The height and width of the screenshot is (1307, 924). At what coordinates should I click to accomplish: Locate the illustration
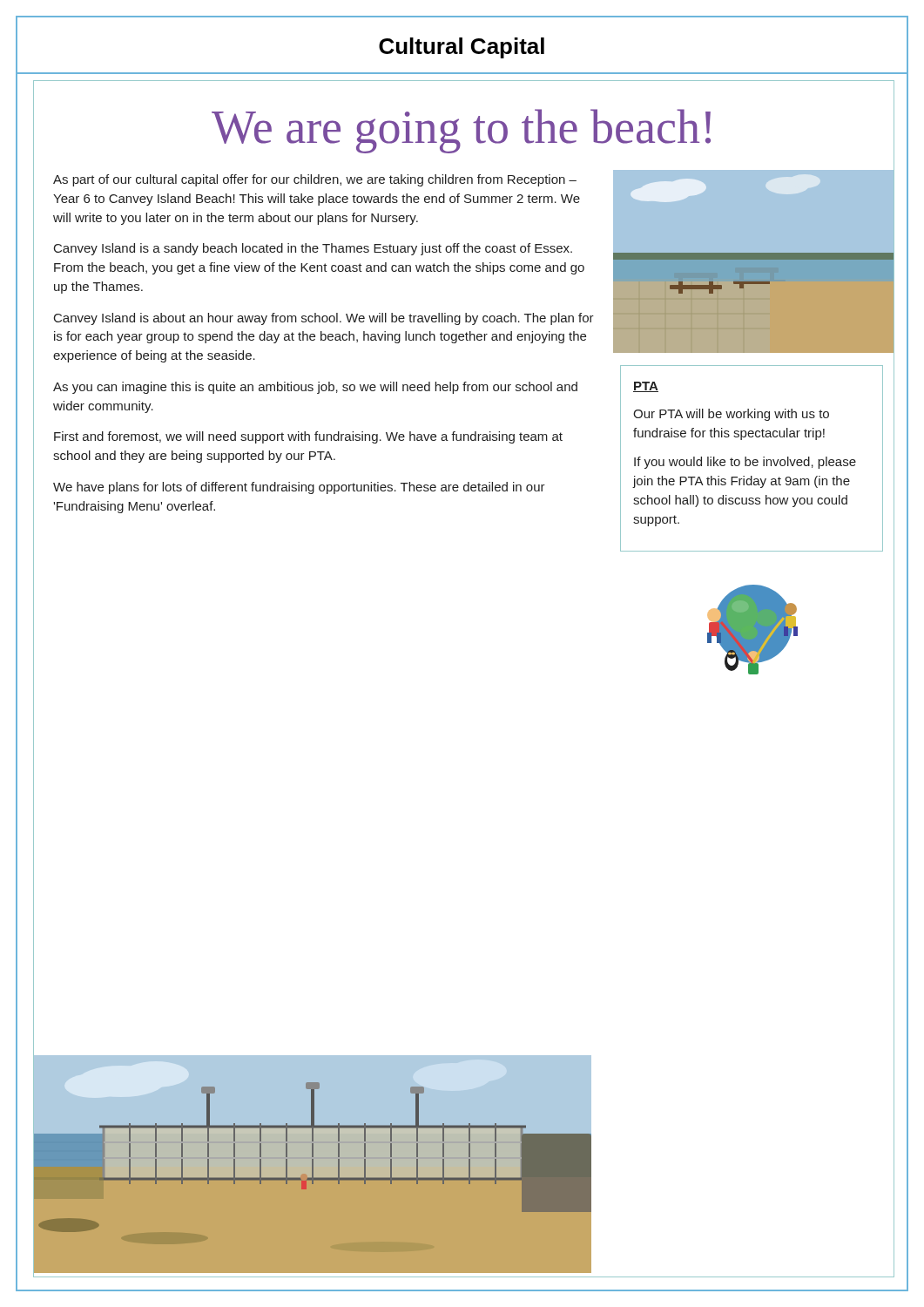[753, 622]
